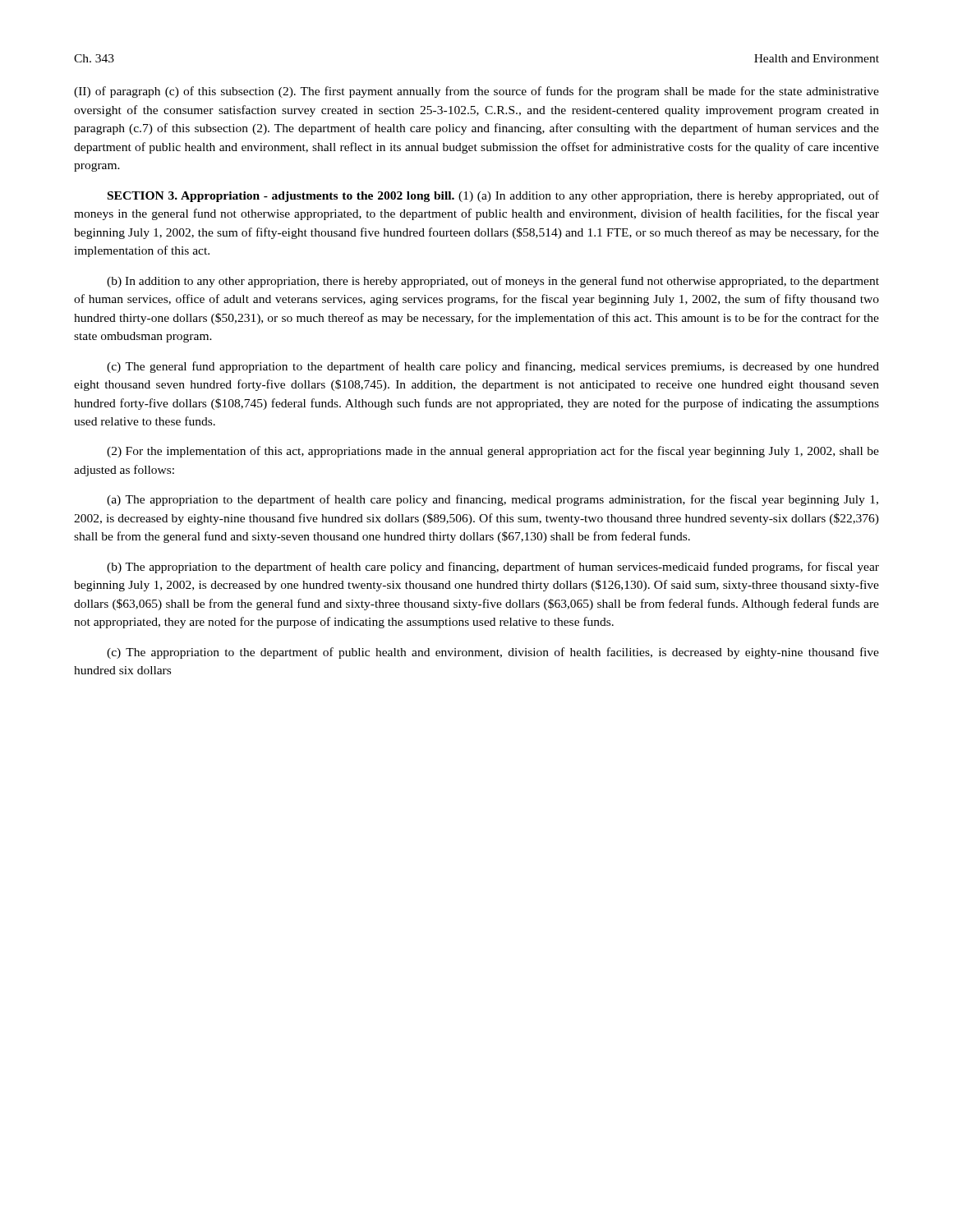This screenshot has width=953, height=1232.
Task: Find the text block containing "(2) For the implementation of this act,"
Action: click(x=476, y=460)
